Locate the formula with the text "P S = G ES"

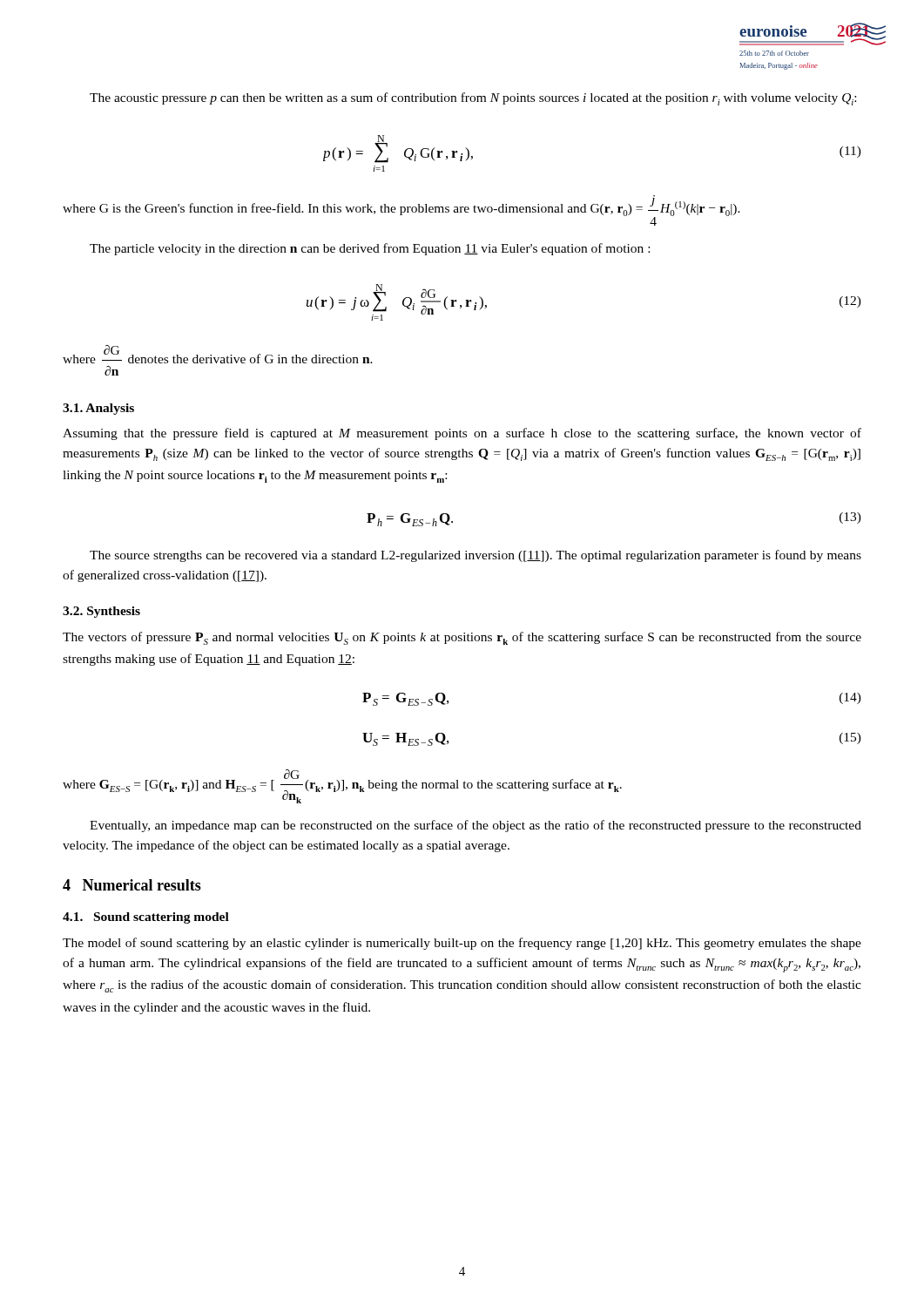point(402,698)
